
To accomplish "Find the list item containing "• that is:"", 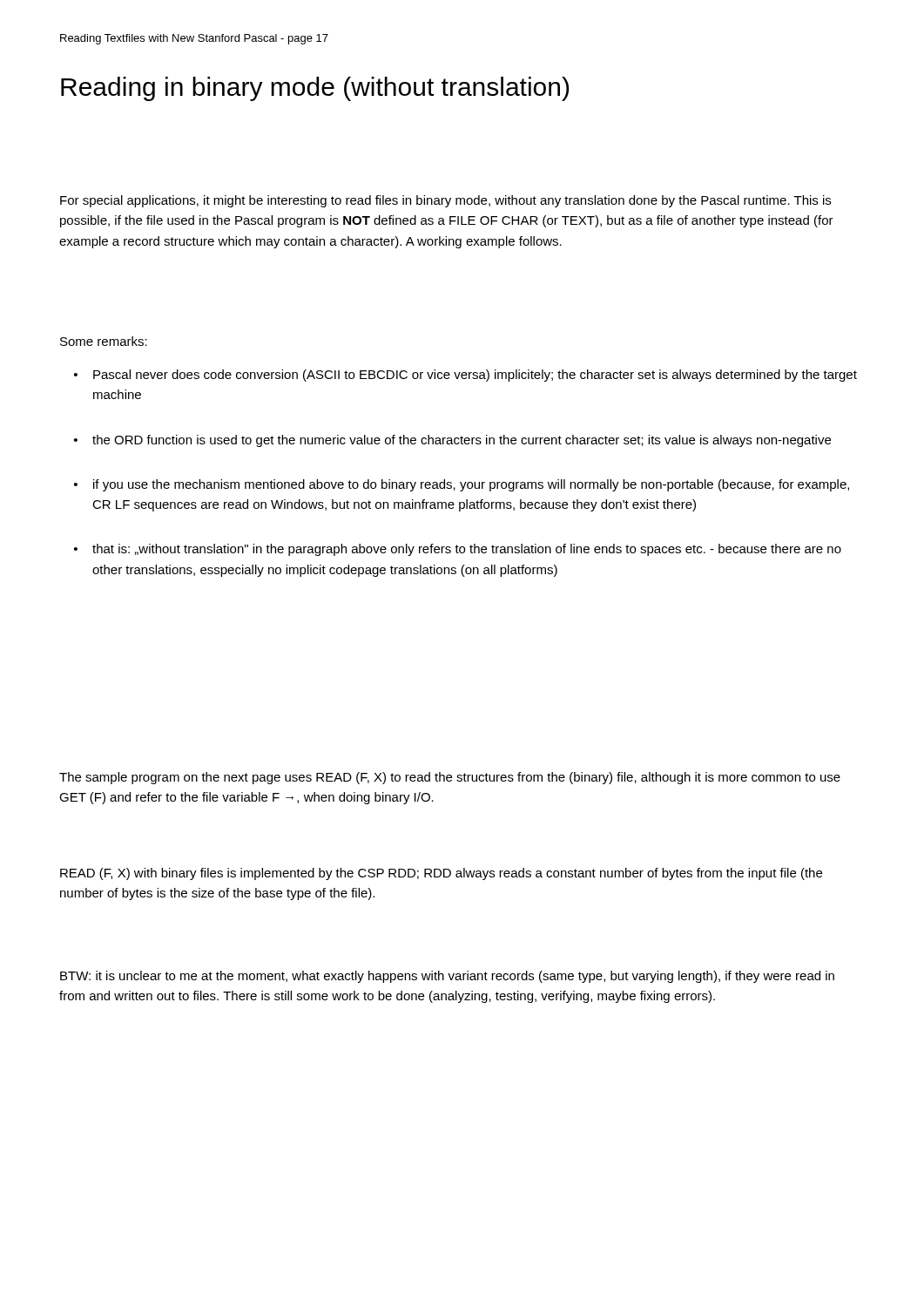I will tap(462, 559).
